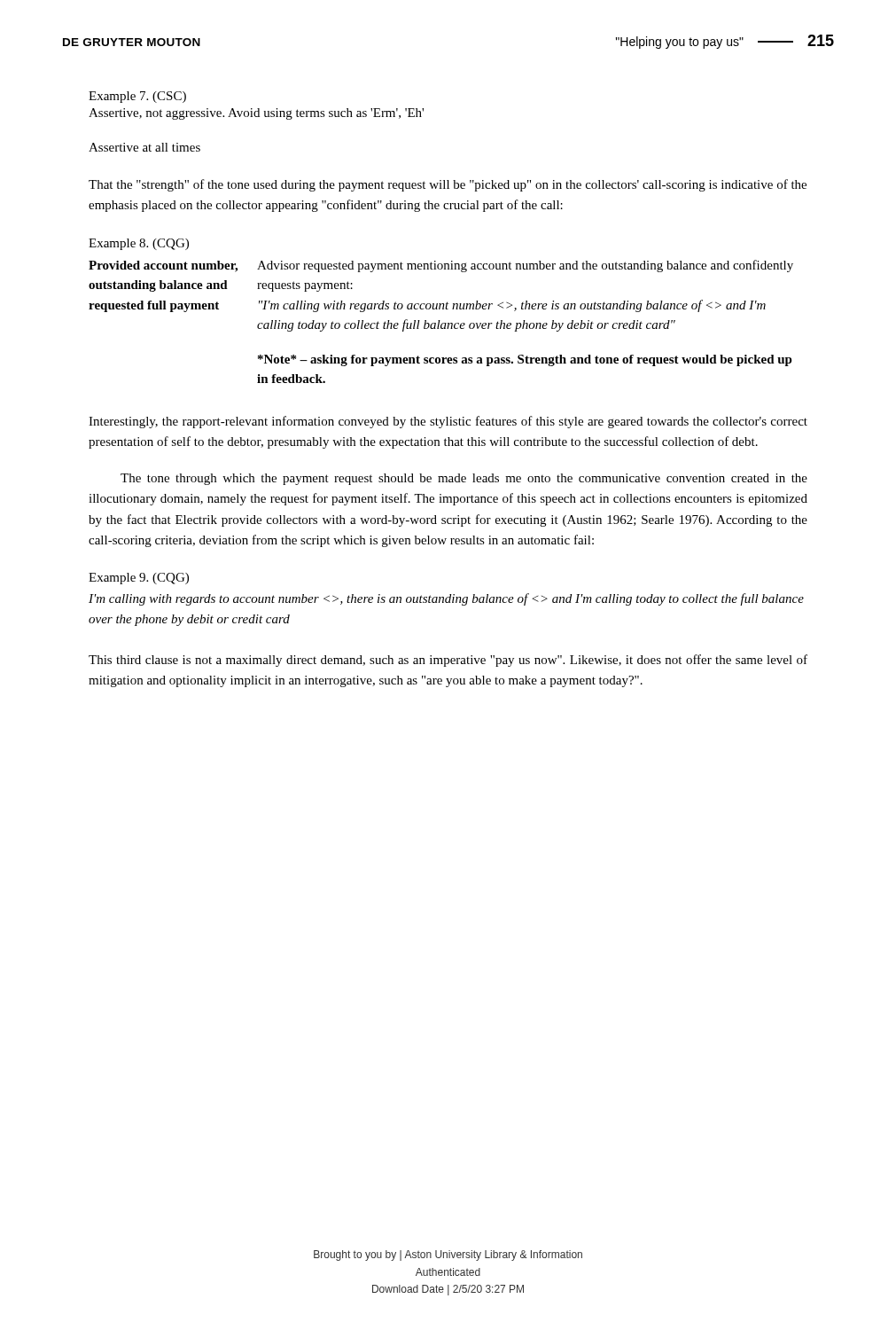Navigate to the text block starting "I'm calling with regards to account number"

point(446,609)
